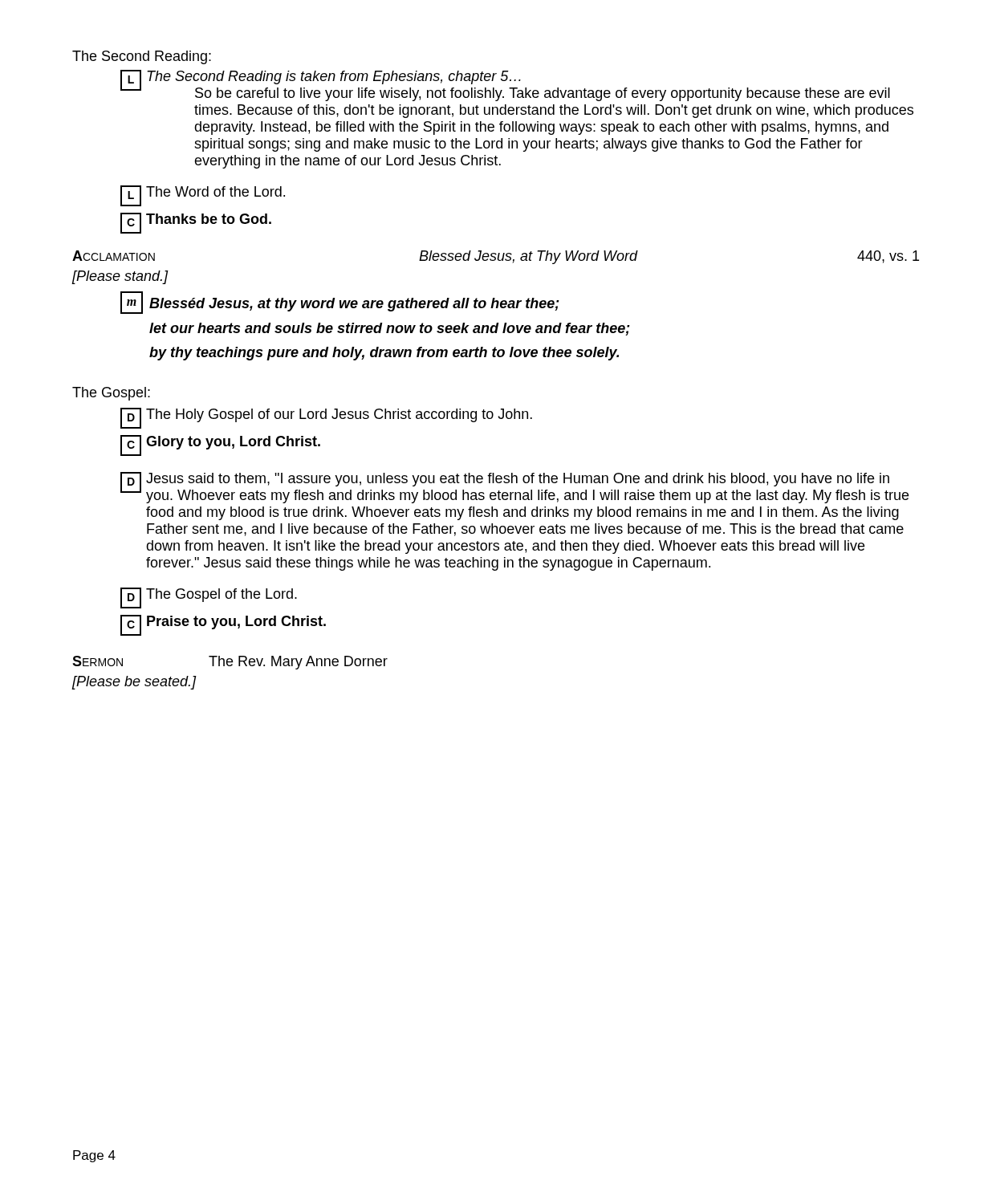Locate the text that reads "[Please be seated.]"
Image resolution: width=992 pixels, height=1204 pixels.
coord(134,681)
